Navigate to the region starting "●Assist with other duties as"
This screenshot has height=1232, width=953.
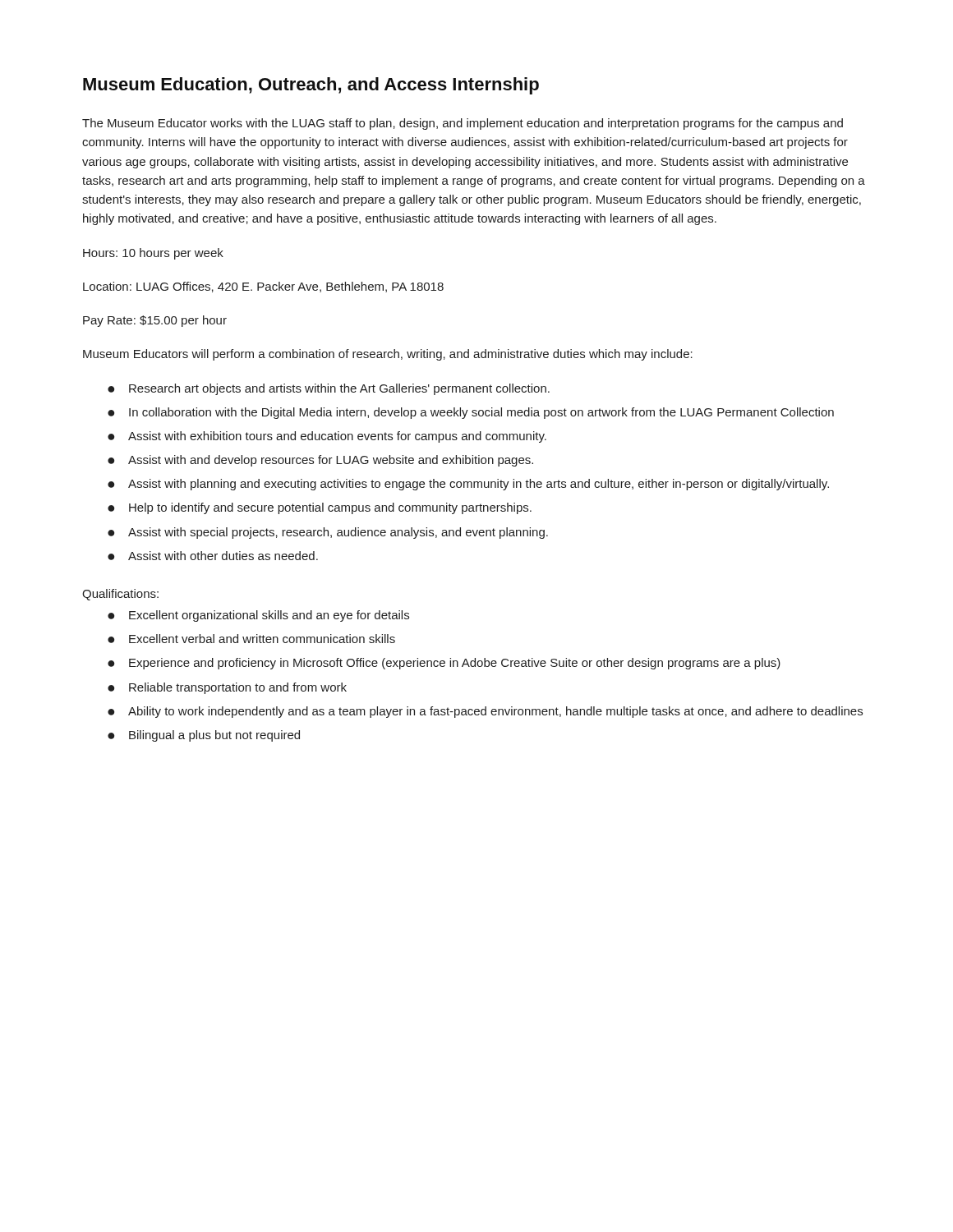tap(213, 556)
